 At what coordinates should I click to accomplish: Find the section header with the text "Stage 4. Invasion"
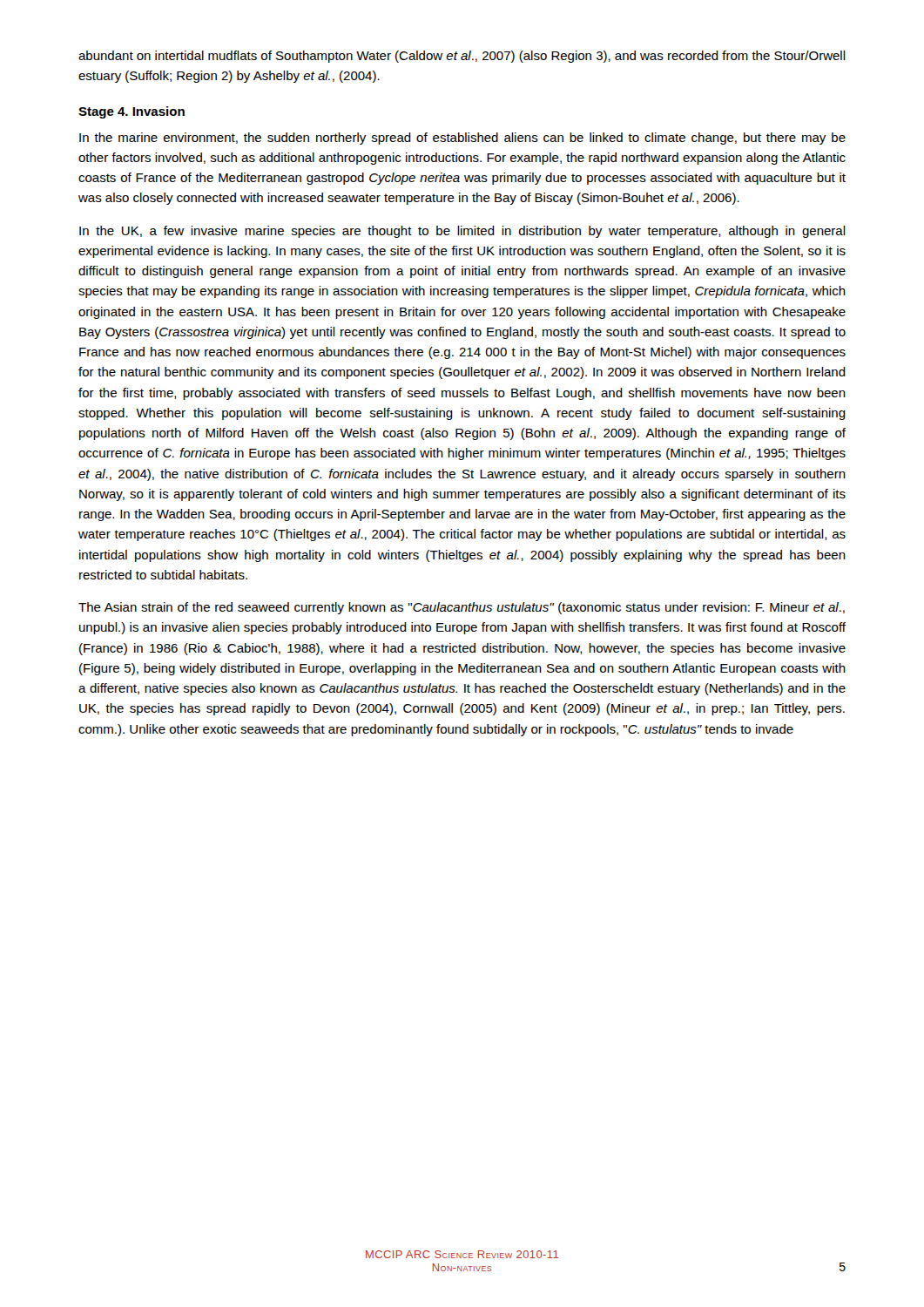point(132,111)
